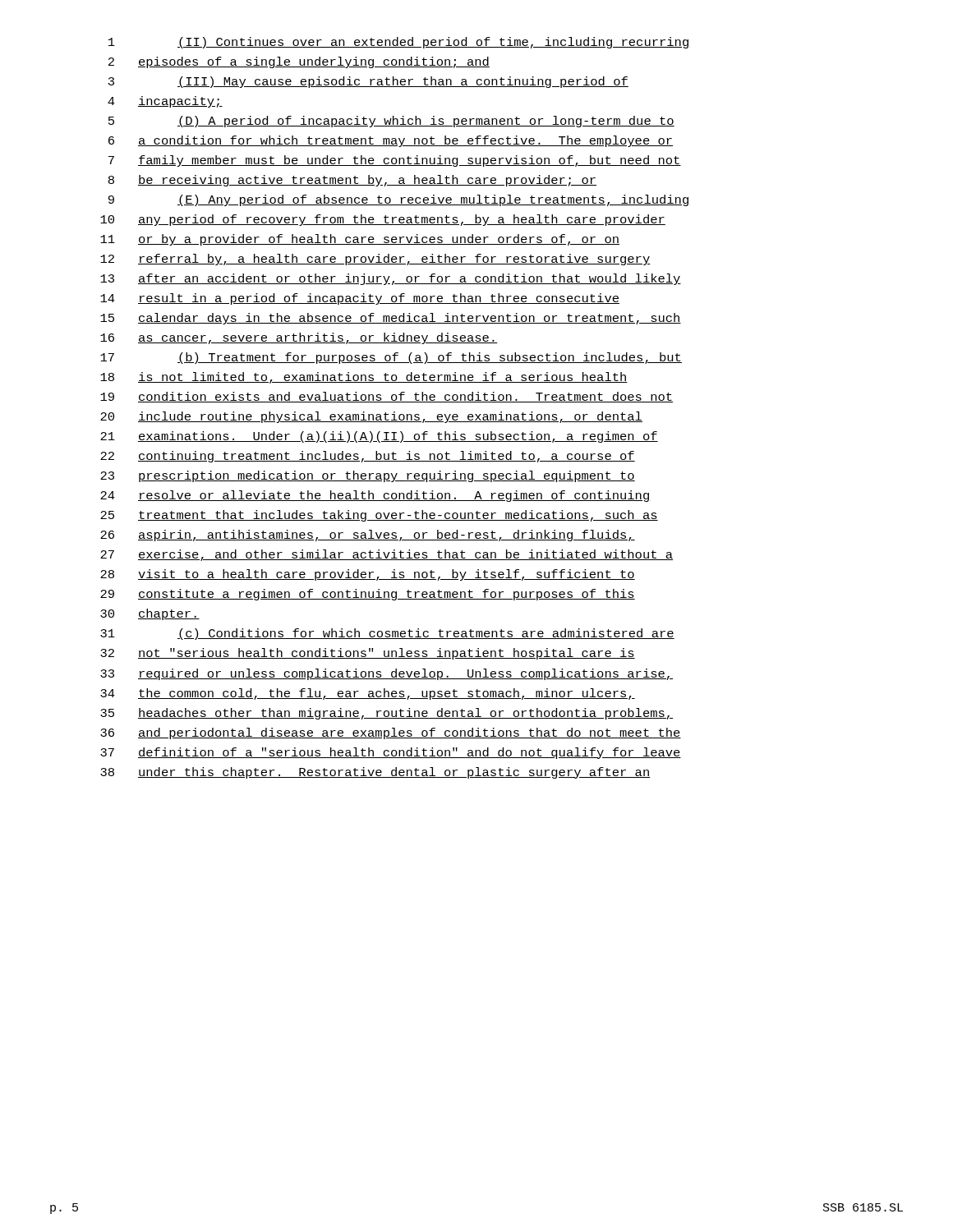
Task: Navigate to the text block starting "32 not "serious health"
Action: coord(485,654)
